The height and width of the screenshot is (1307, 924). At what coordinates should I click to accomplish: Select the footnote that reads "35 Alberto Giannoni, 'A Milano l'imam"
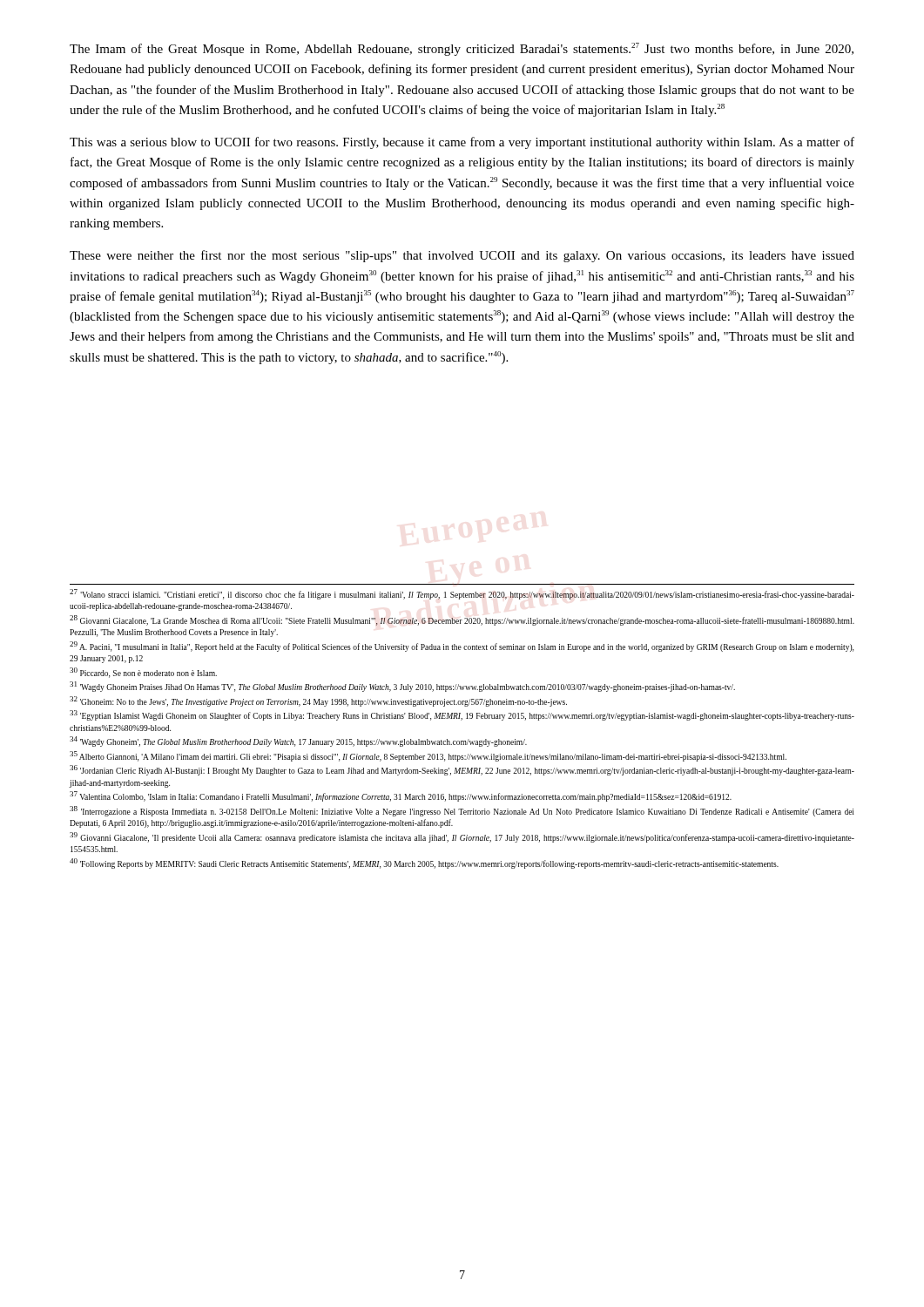tap(428, 757)
